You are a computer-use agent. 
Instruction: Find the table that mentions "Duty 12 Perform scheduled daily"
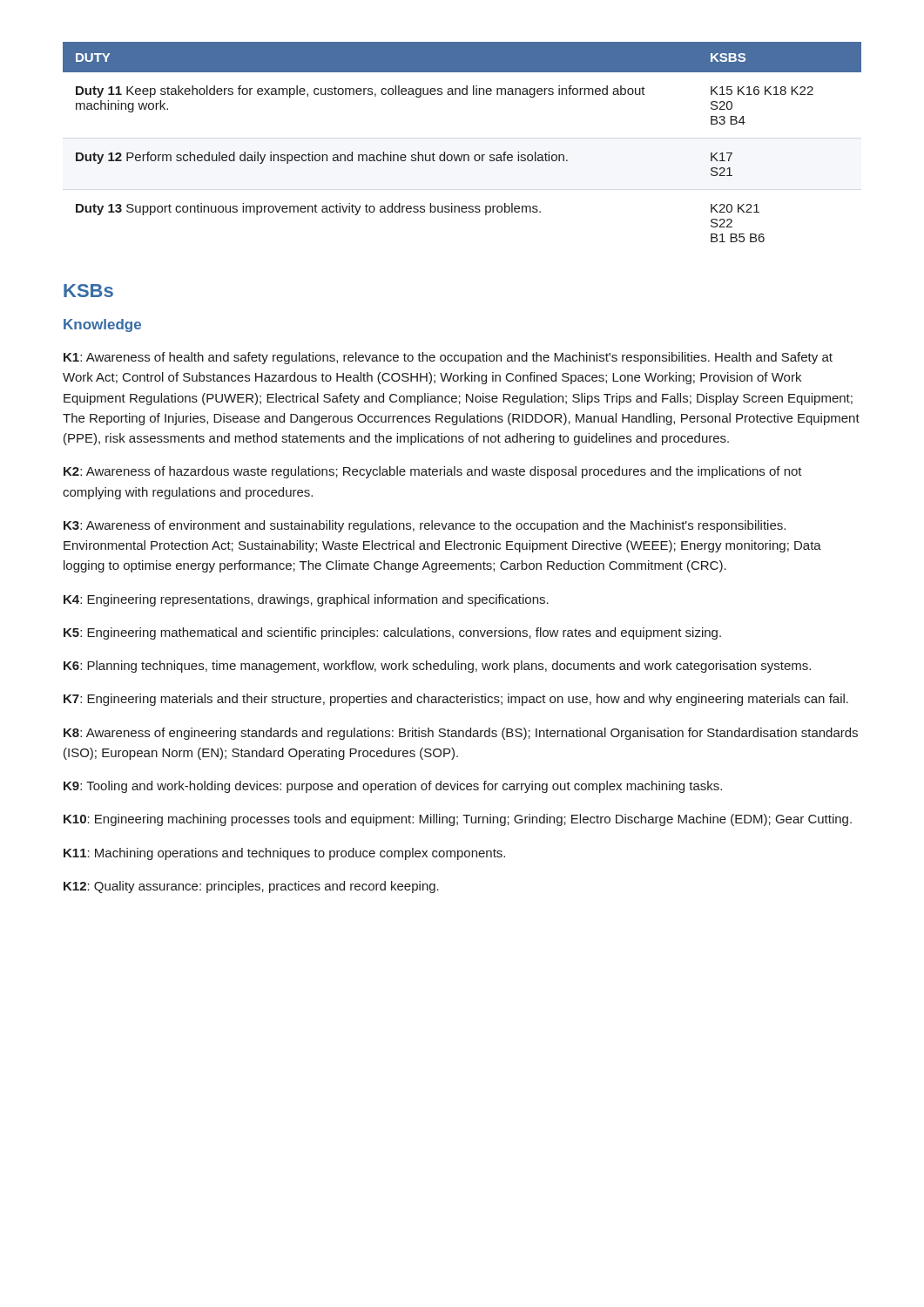pyautogui.click(x=462, y=149)
